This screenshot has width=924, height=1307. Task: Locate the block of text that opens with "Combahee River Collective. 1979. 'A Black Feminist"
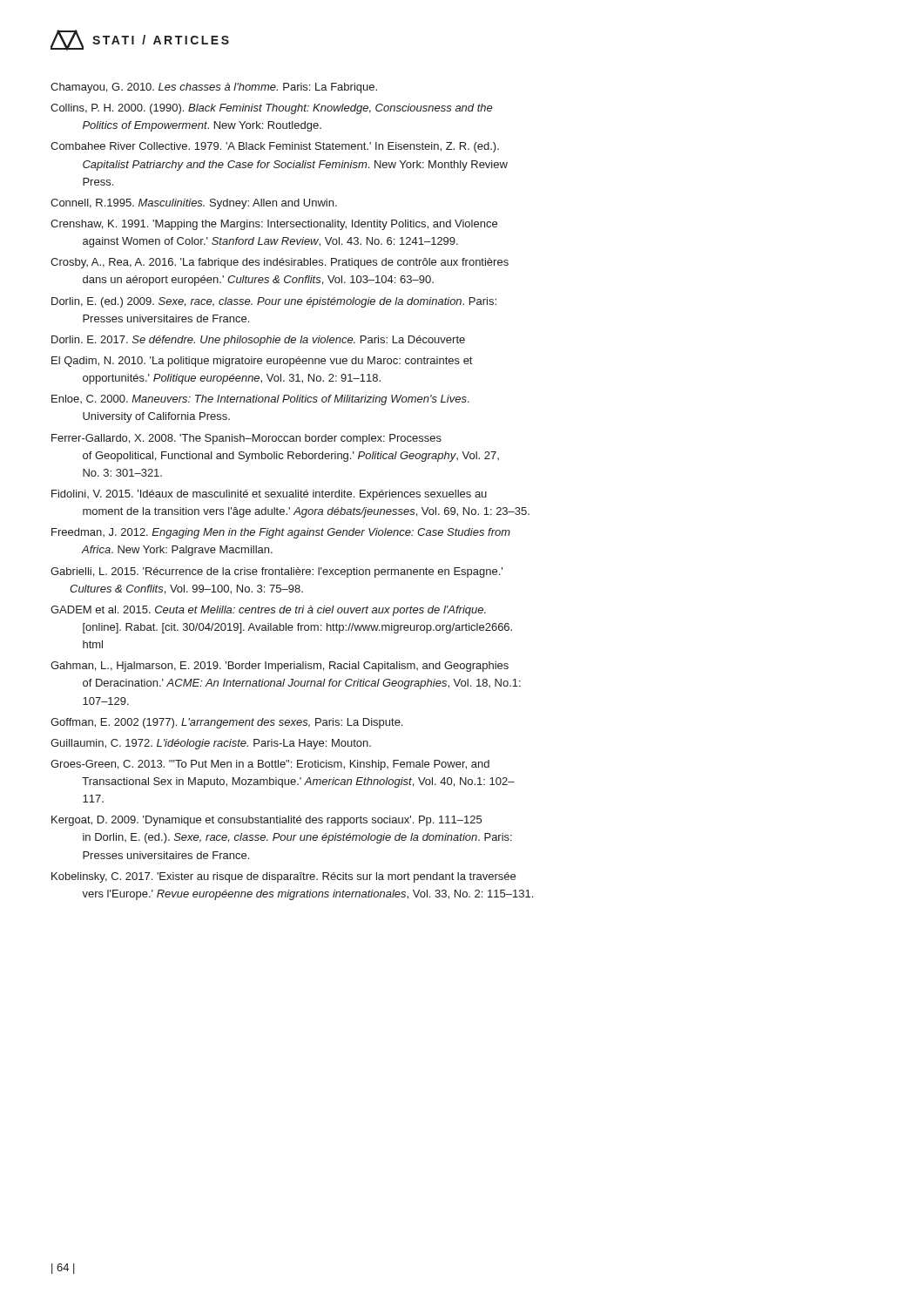coord(279,164)
